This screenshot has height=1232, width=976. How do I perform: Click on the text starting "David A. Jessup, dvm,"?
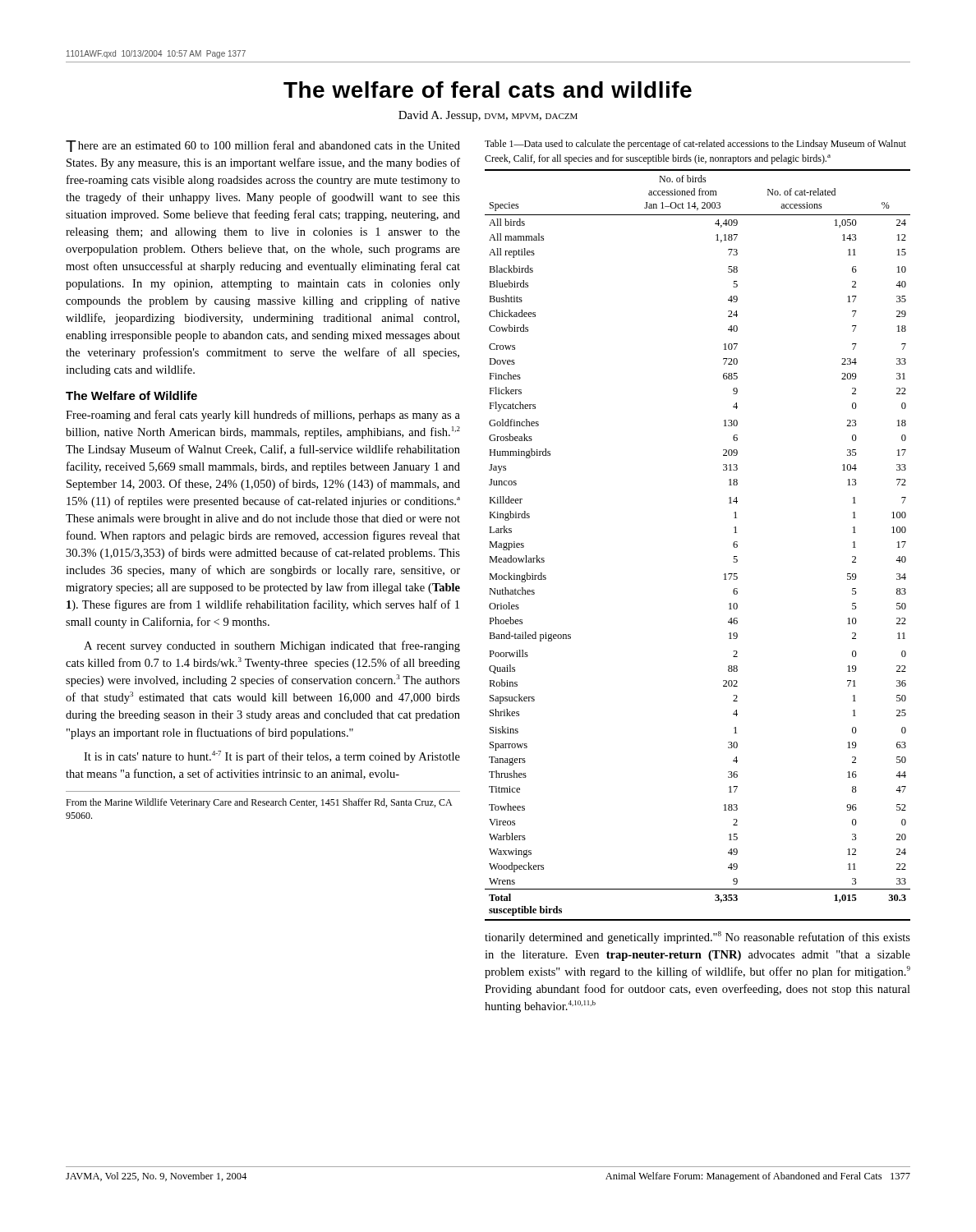click(x=488, y=115)
